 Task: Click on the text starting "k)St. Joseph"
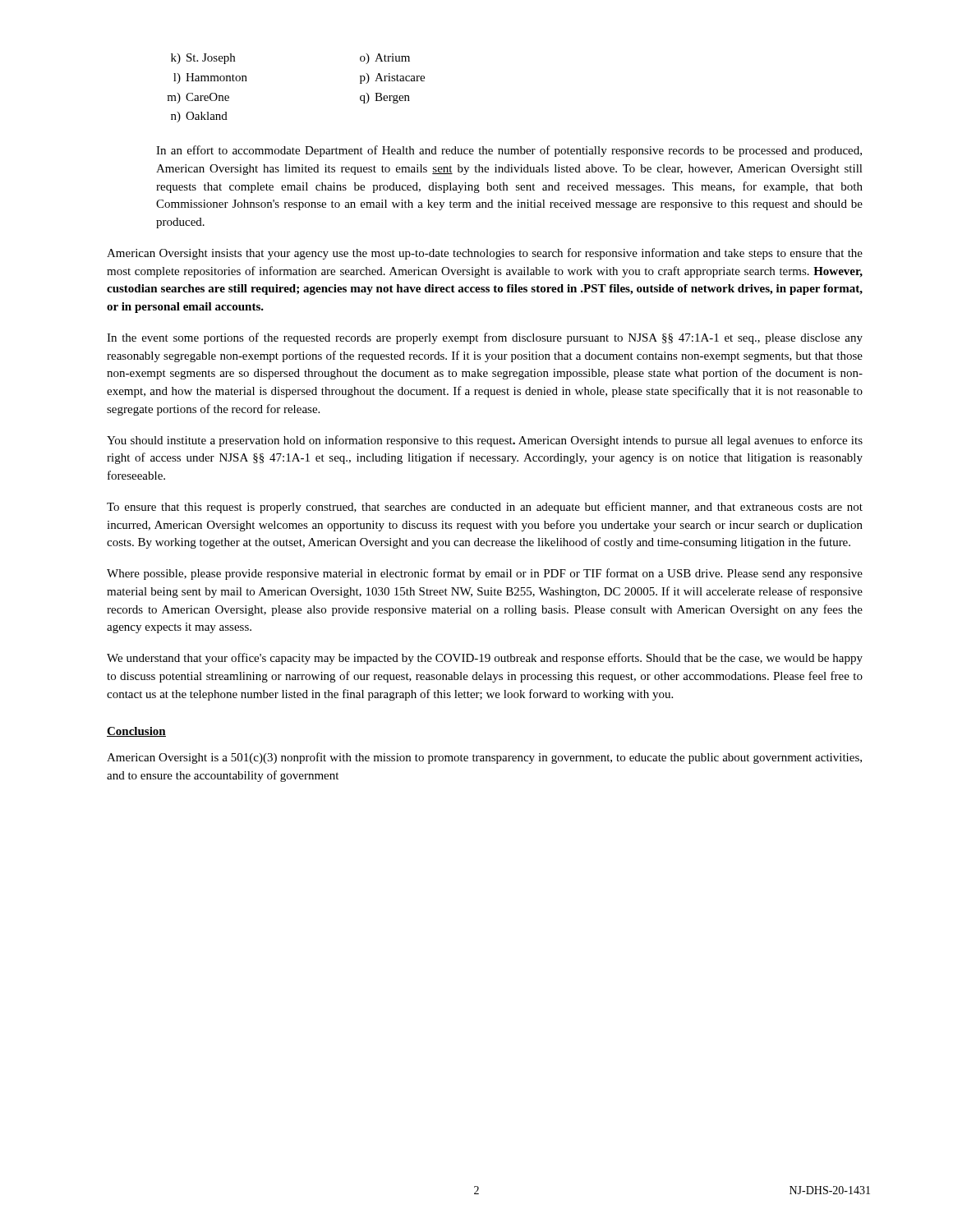click(196, 58)
